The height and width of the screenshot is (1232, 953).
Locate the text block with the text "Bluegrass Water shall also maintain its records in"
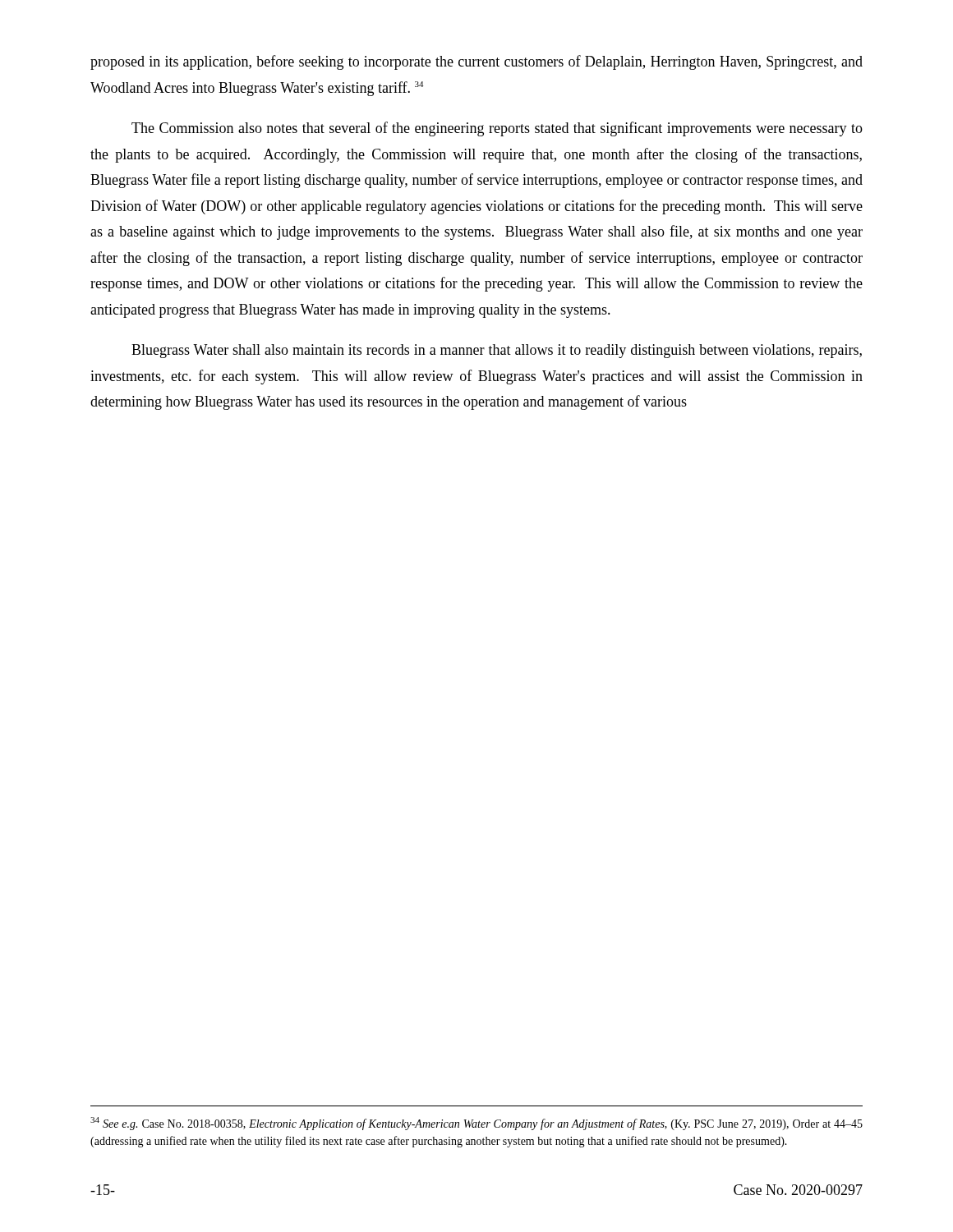point(476,376)
